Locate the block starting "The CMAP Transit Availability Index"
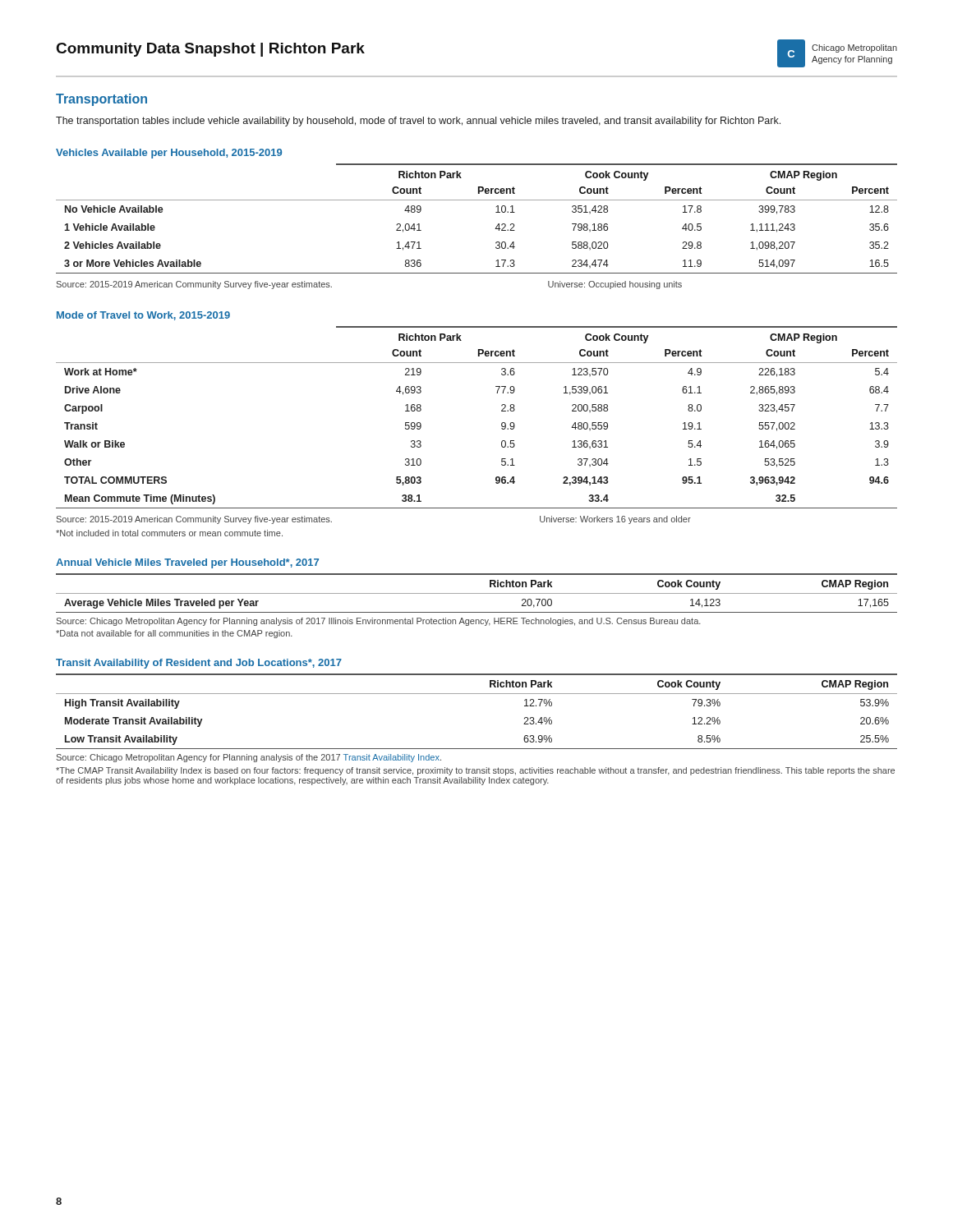 (476, 775)
